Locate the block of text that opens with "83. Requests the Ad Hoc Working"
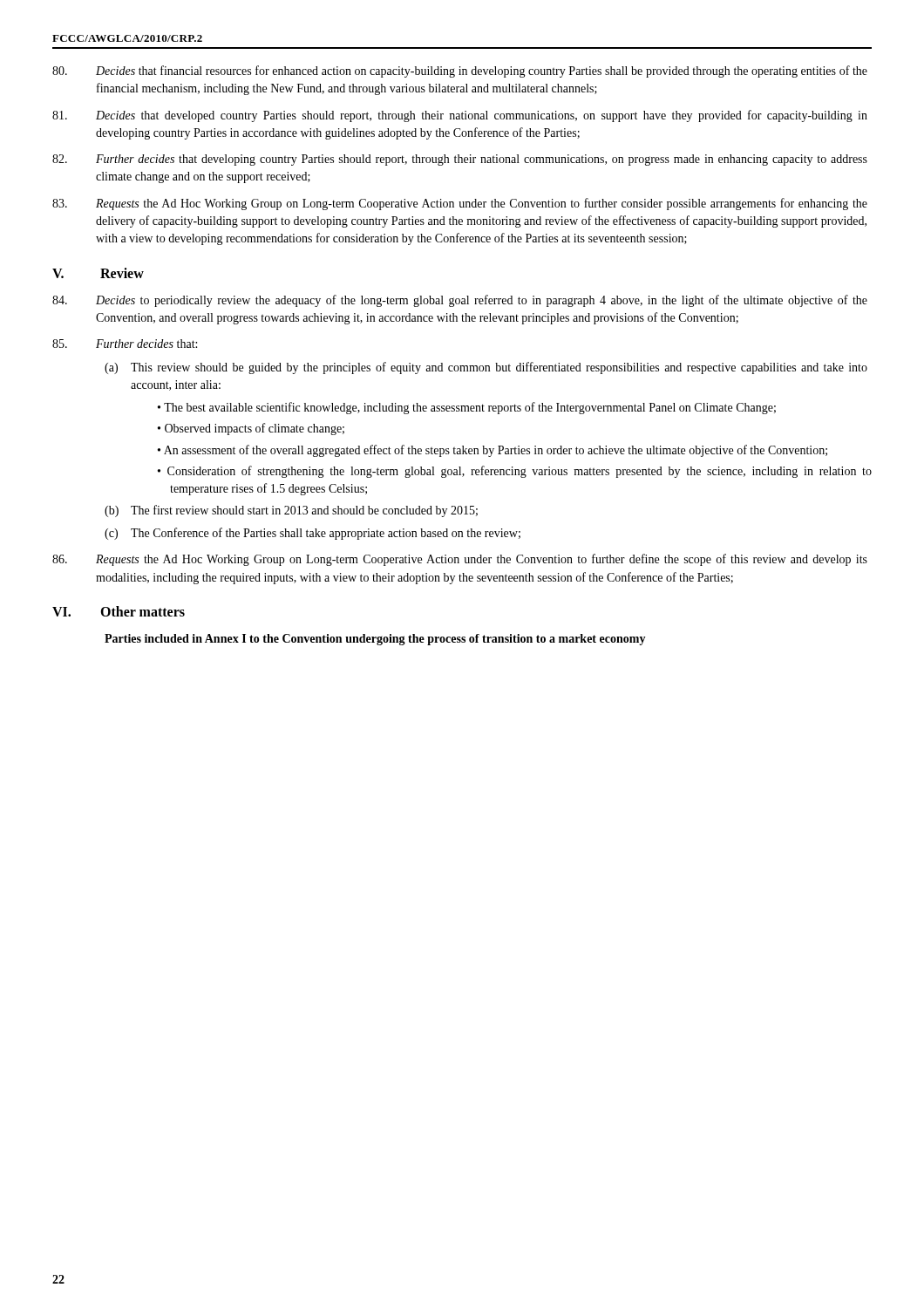This screenshot has height=1308, width=924. (x=460, y=222)
